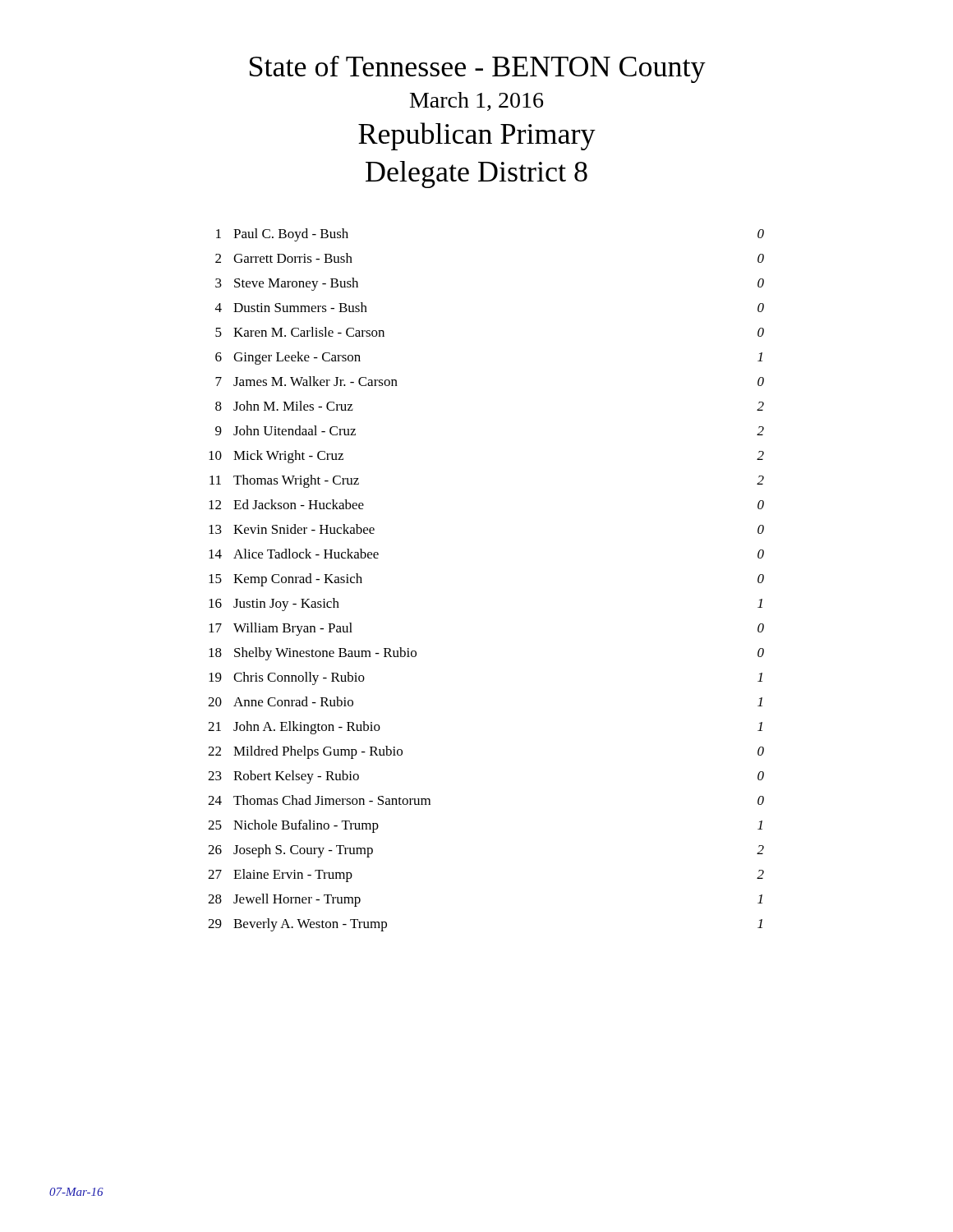Image resolution: width=953 pixels, height=1232 pixels.
Task: Click on the passage starting "3 Steve Maroney - Bush 0"
Action: [x=289, y=284]
